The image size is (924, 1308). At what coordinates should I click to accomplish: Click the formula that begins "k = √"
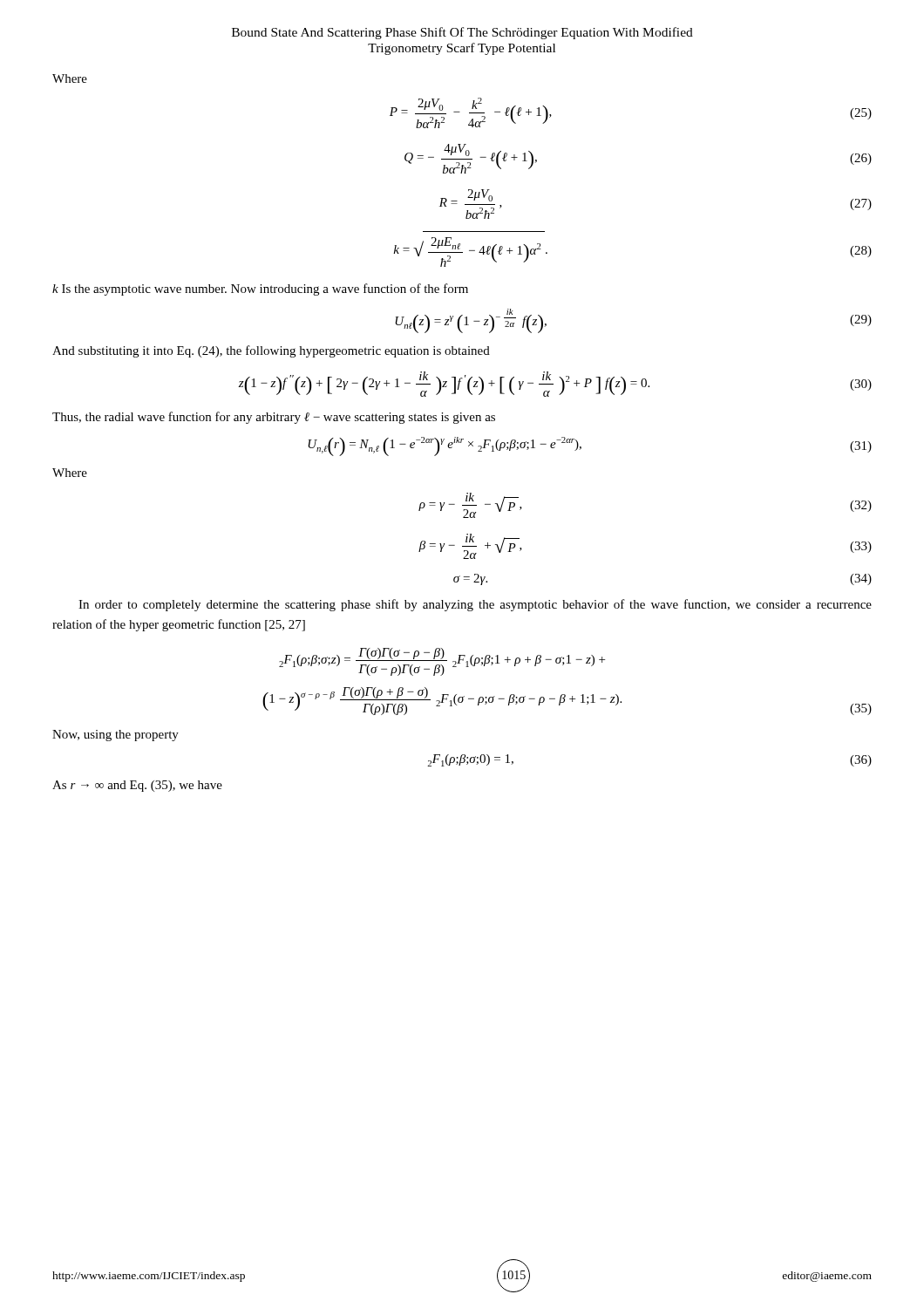coord(462,251)
